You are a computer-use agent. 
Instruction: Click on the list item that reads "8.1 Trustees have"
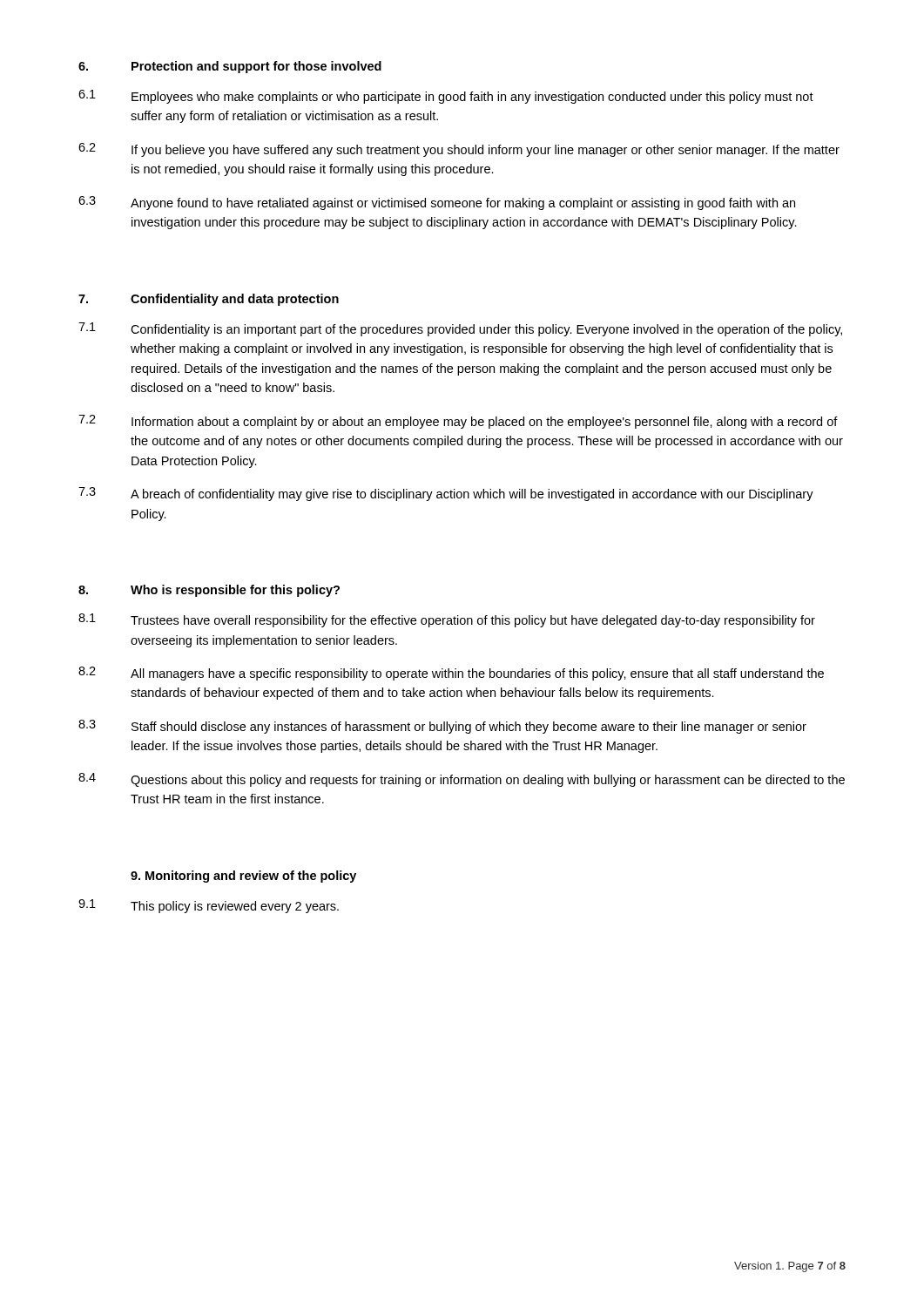pos(462,630)
